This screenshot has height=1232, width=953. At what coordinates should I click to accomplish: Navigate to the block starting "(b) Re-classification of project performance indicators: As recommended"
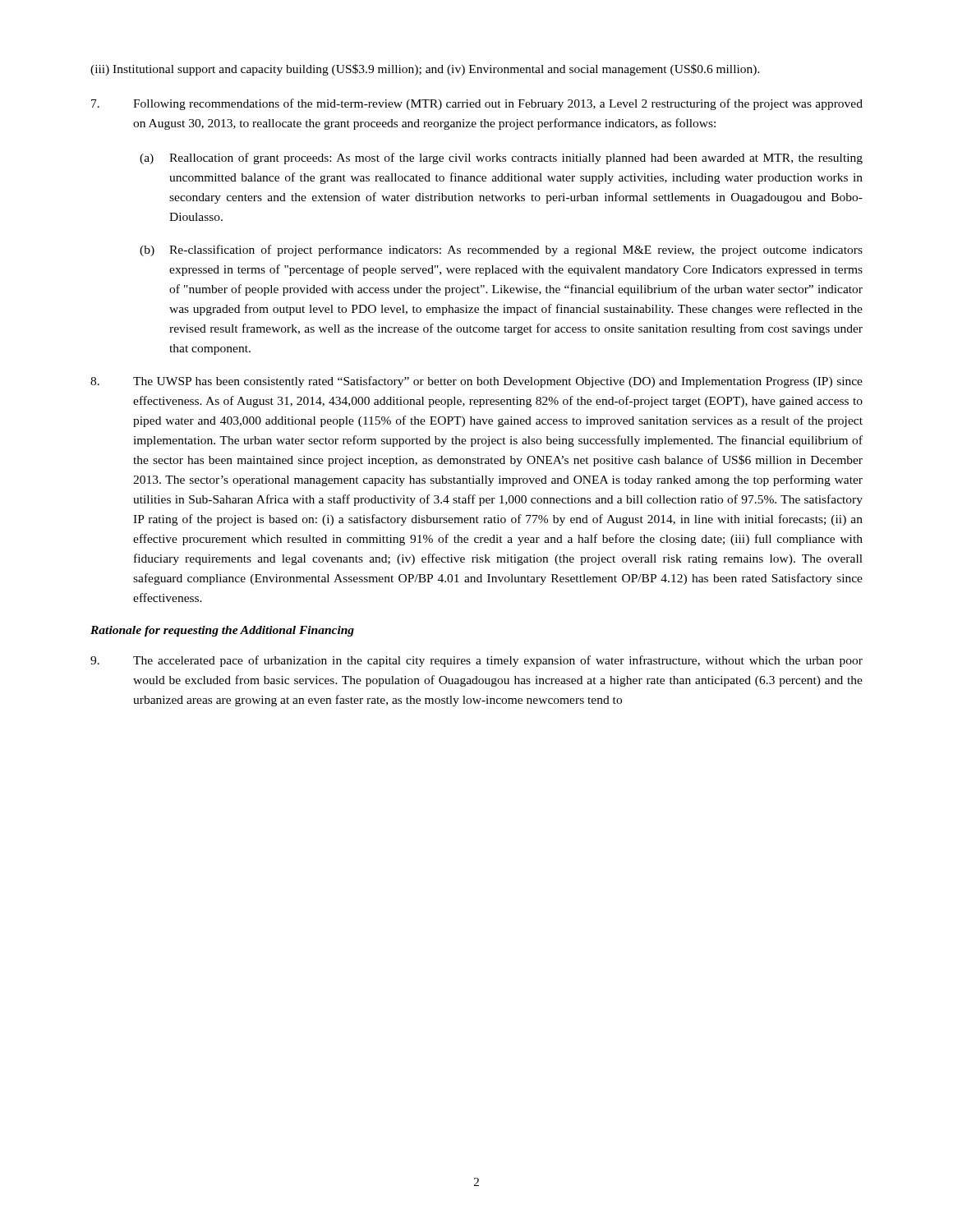pos(501,299)
